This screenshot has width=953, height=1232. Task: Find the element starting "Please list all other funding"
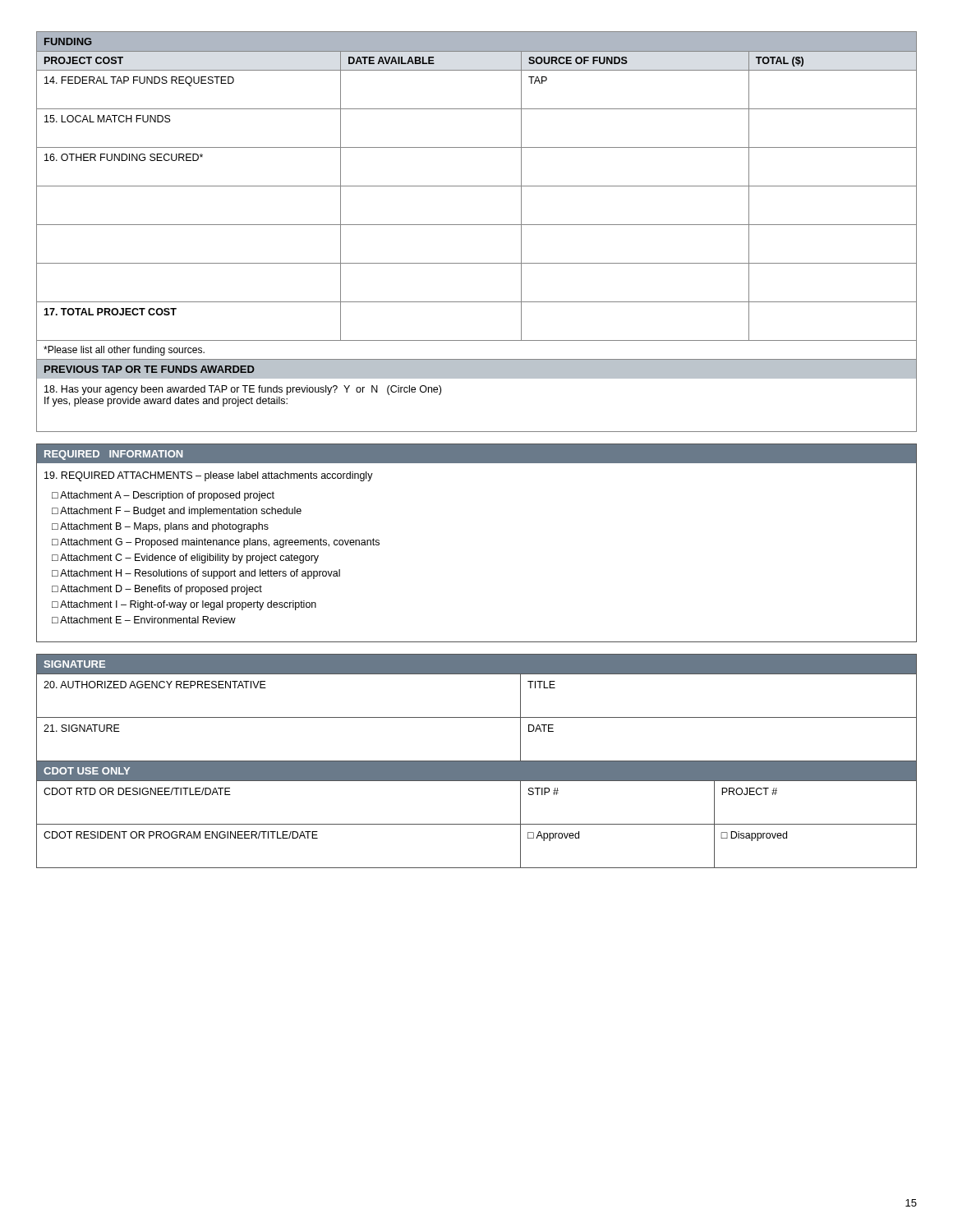coord(124,350)
